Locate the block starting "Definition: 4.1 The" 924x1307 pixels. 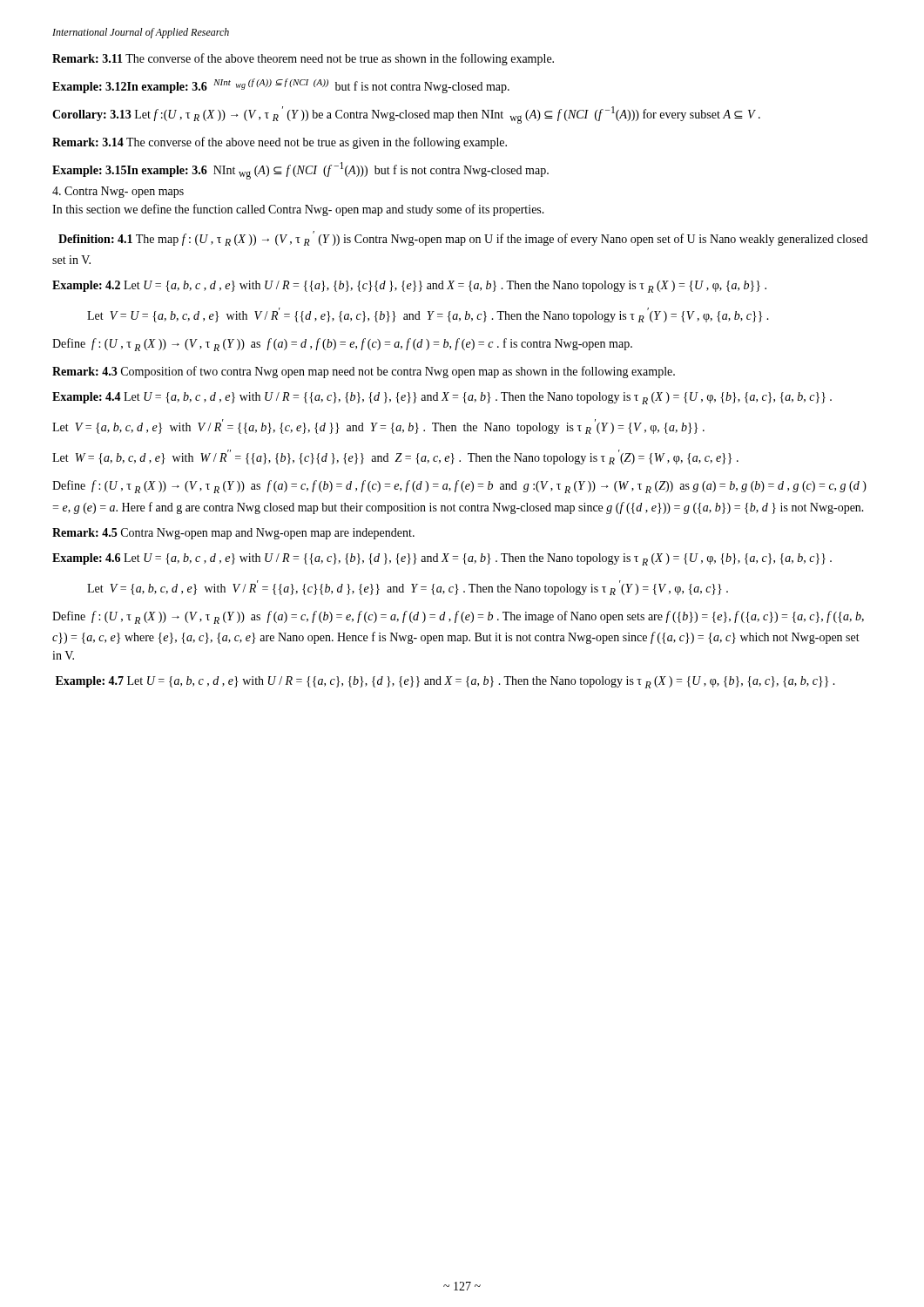[460, 247]
